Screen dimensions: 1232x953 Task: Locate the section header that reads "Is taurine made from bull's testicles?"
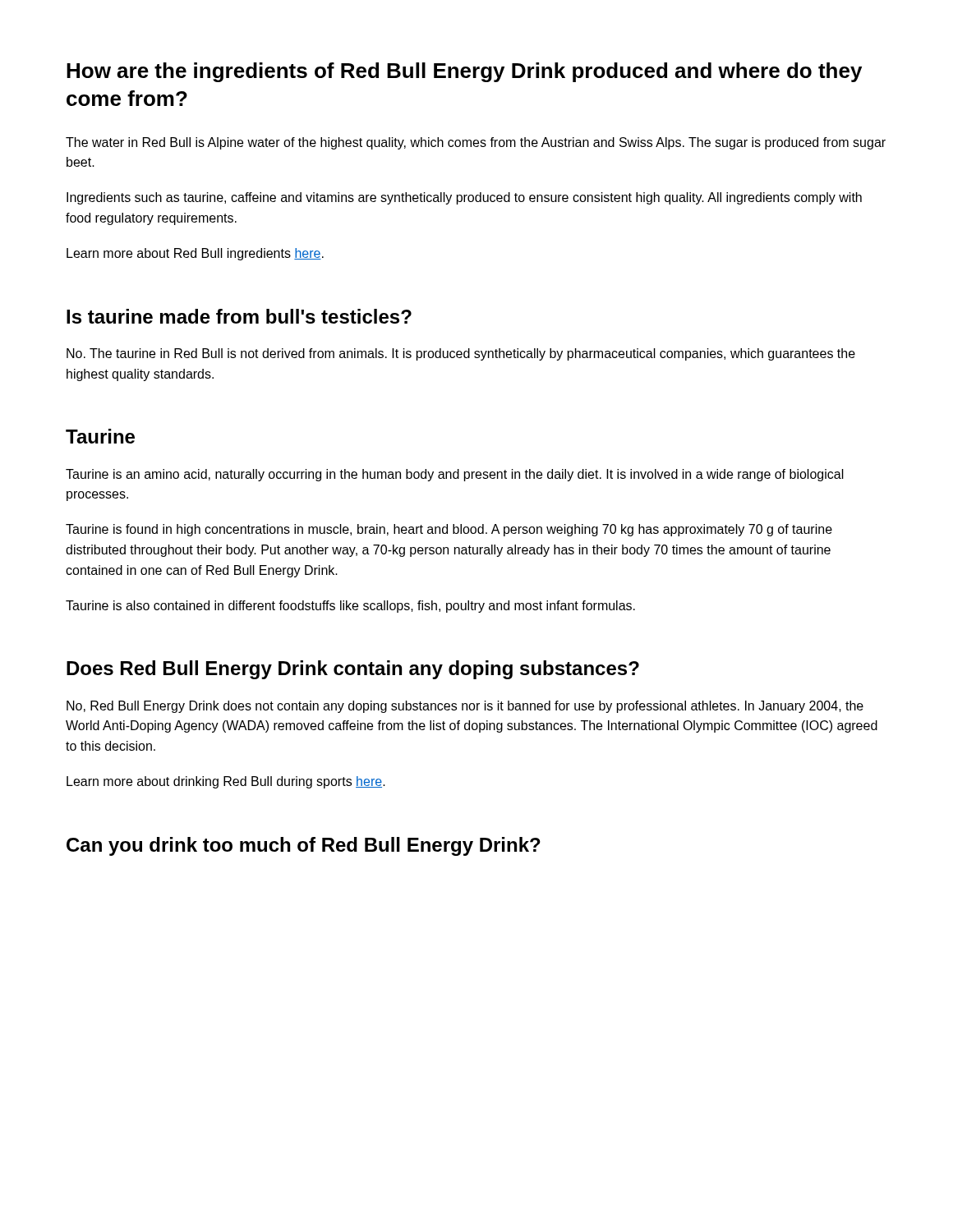tap(239, 316)
